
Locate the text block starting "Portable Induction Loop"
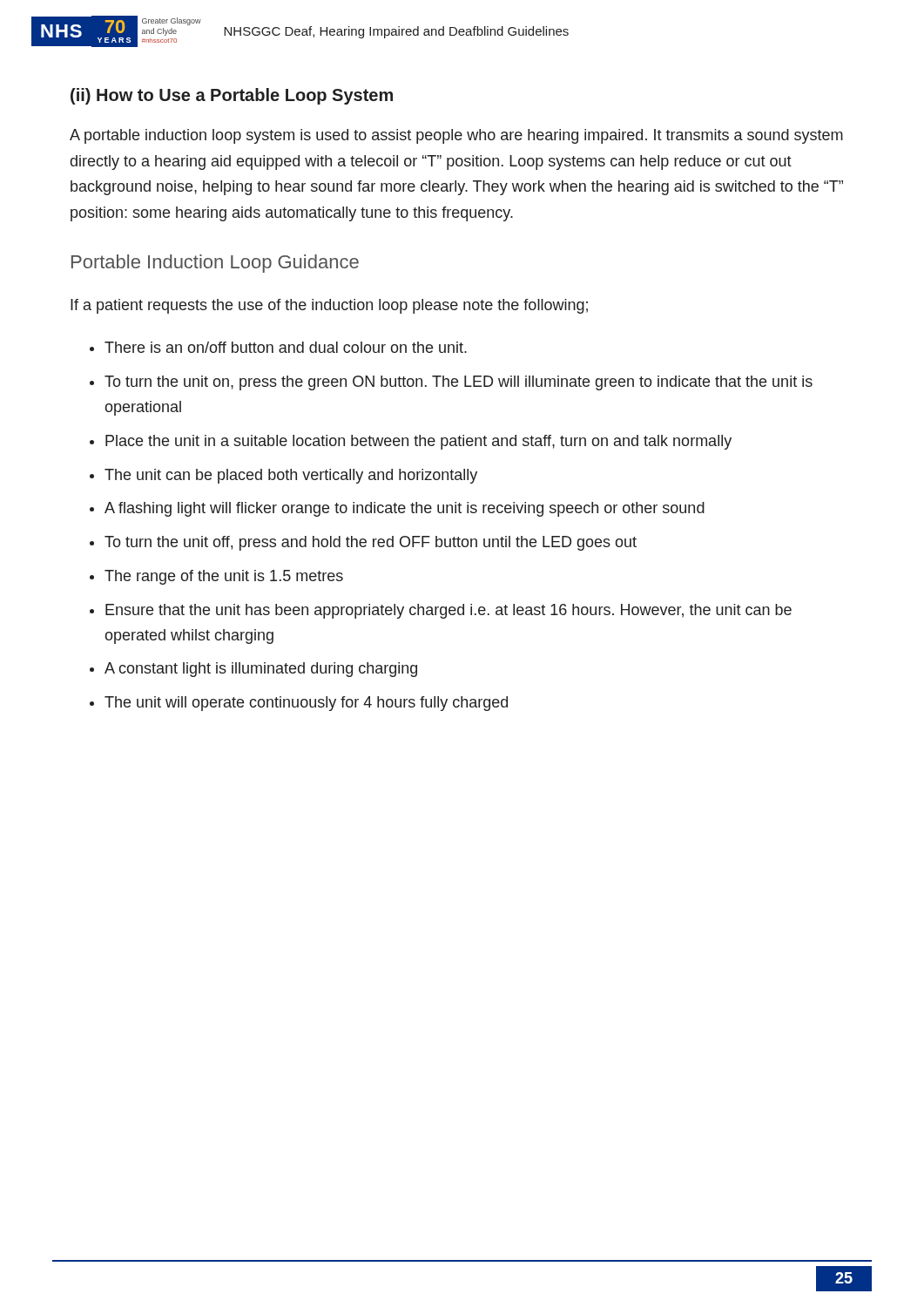pos(215,262)
